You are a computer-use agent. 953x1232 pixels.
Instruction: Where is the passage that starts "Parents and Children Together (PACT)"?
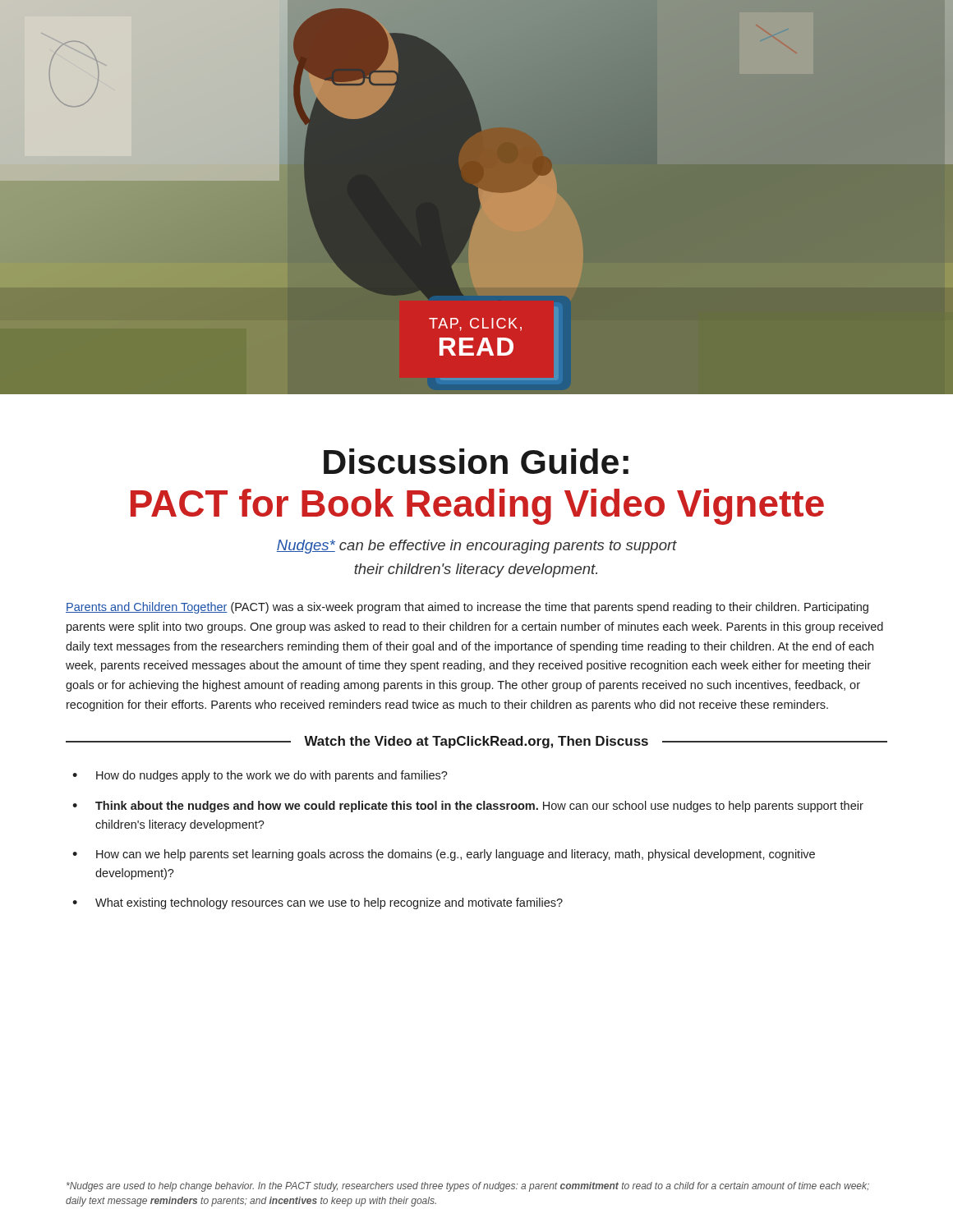coord(475,656)
